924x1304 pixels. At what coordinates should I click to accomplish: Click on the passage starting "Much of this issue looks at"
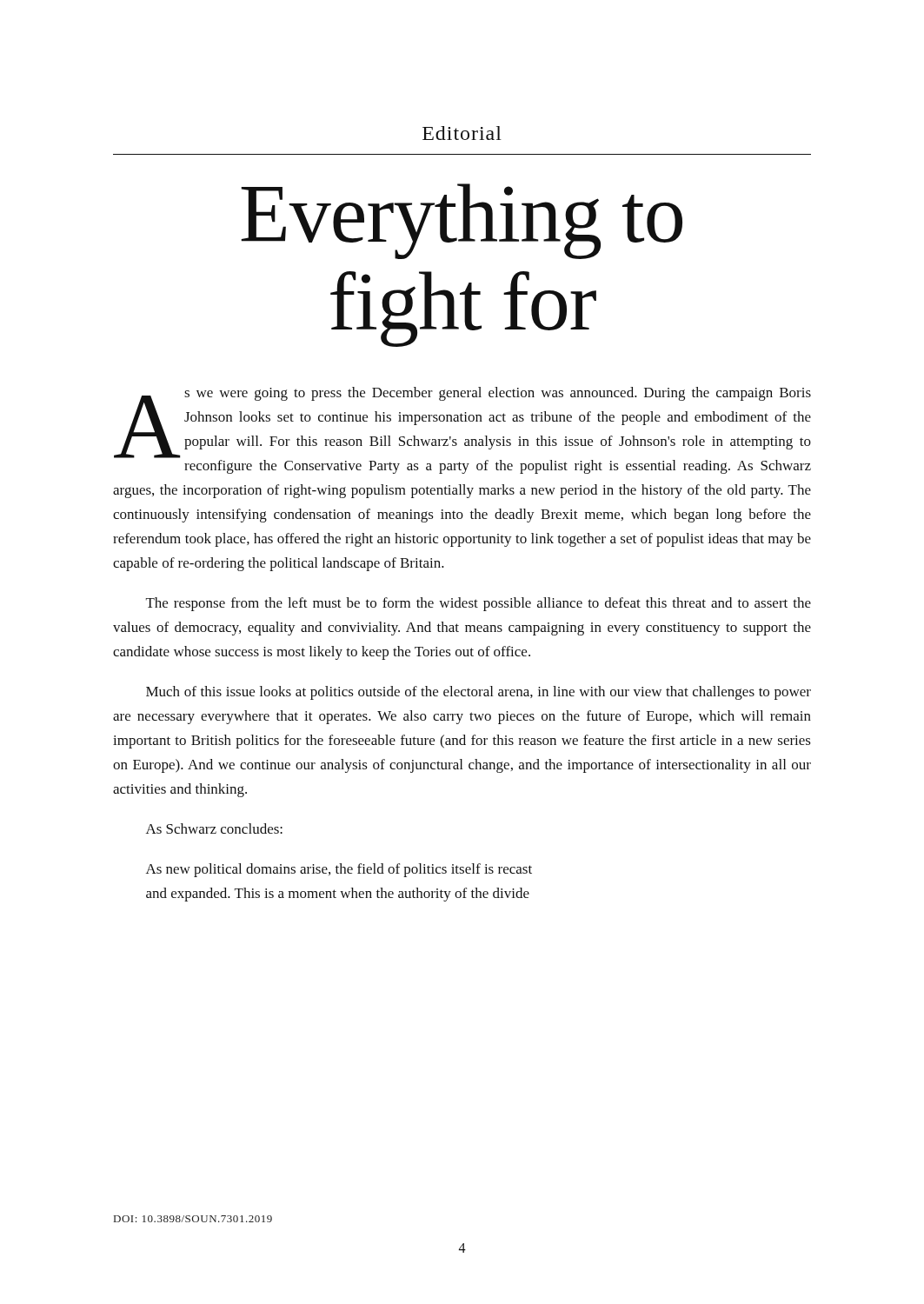(462, 740)
